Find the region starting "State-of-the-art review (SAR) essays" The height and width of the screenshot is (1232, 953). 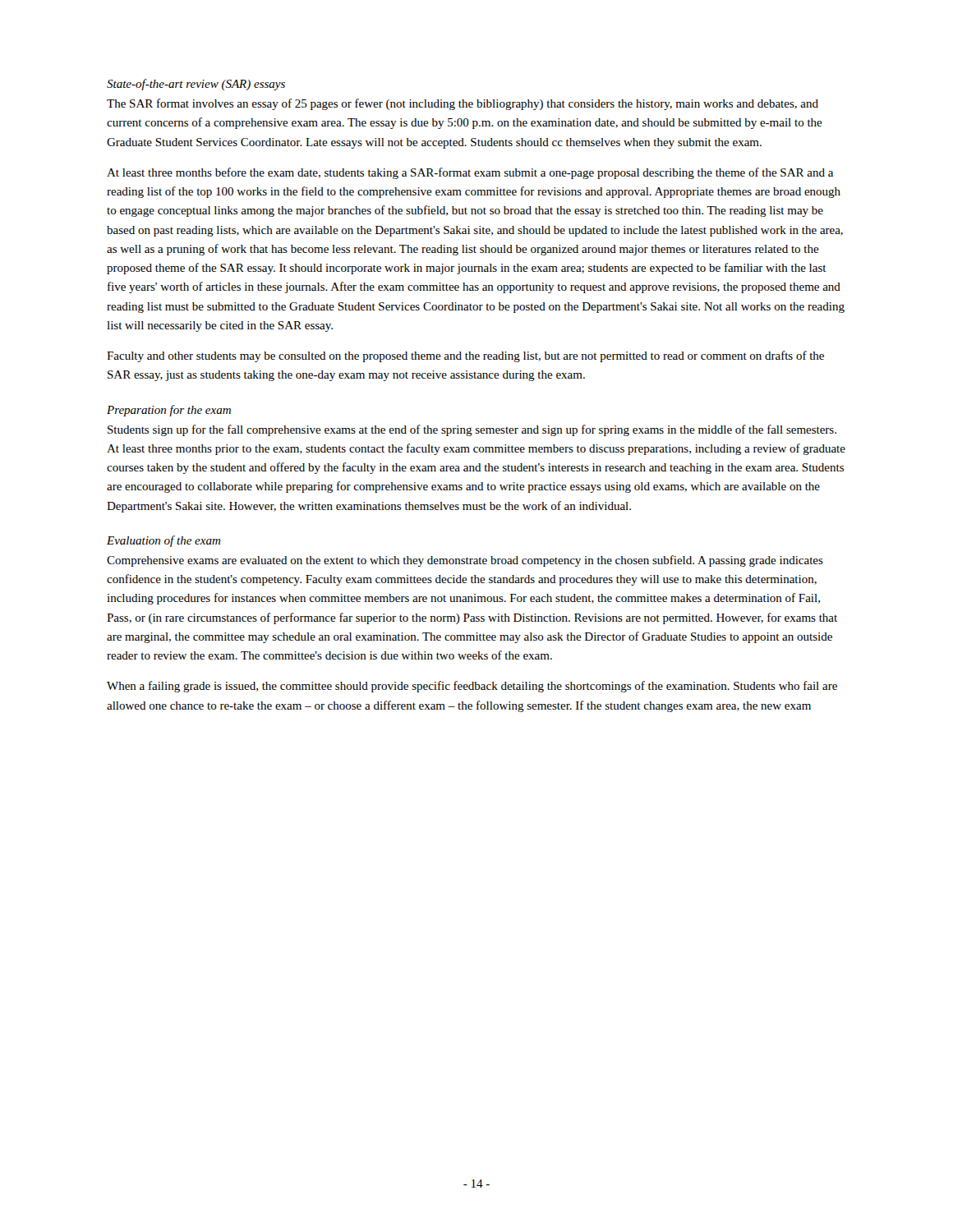click(196, 84)
